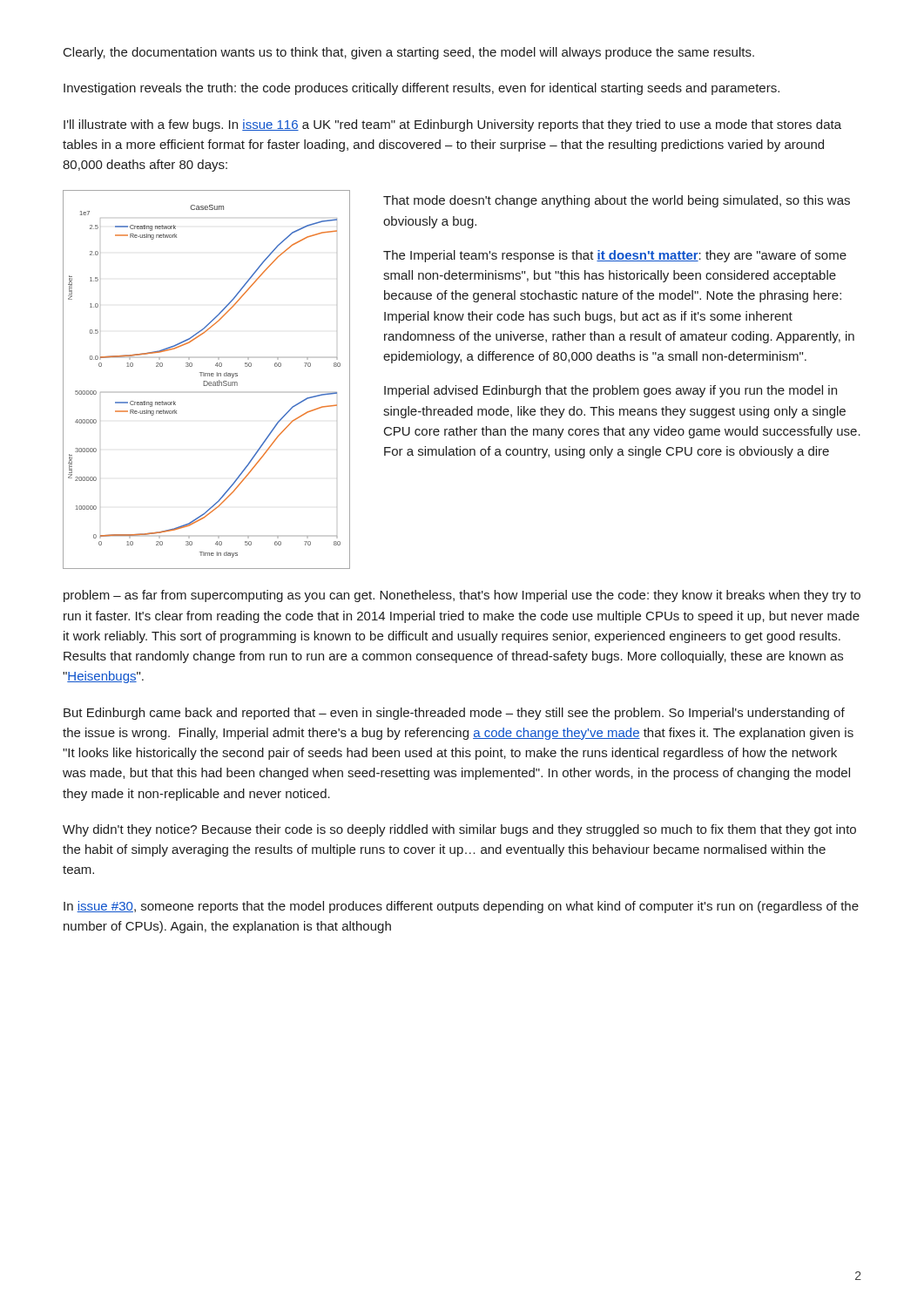Select the text block containing "In issue #30, someone reports that"
Screen dimensions: 1307x924
point(462,916)
